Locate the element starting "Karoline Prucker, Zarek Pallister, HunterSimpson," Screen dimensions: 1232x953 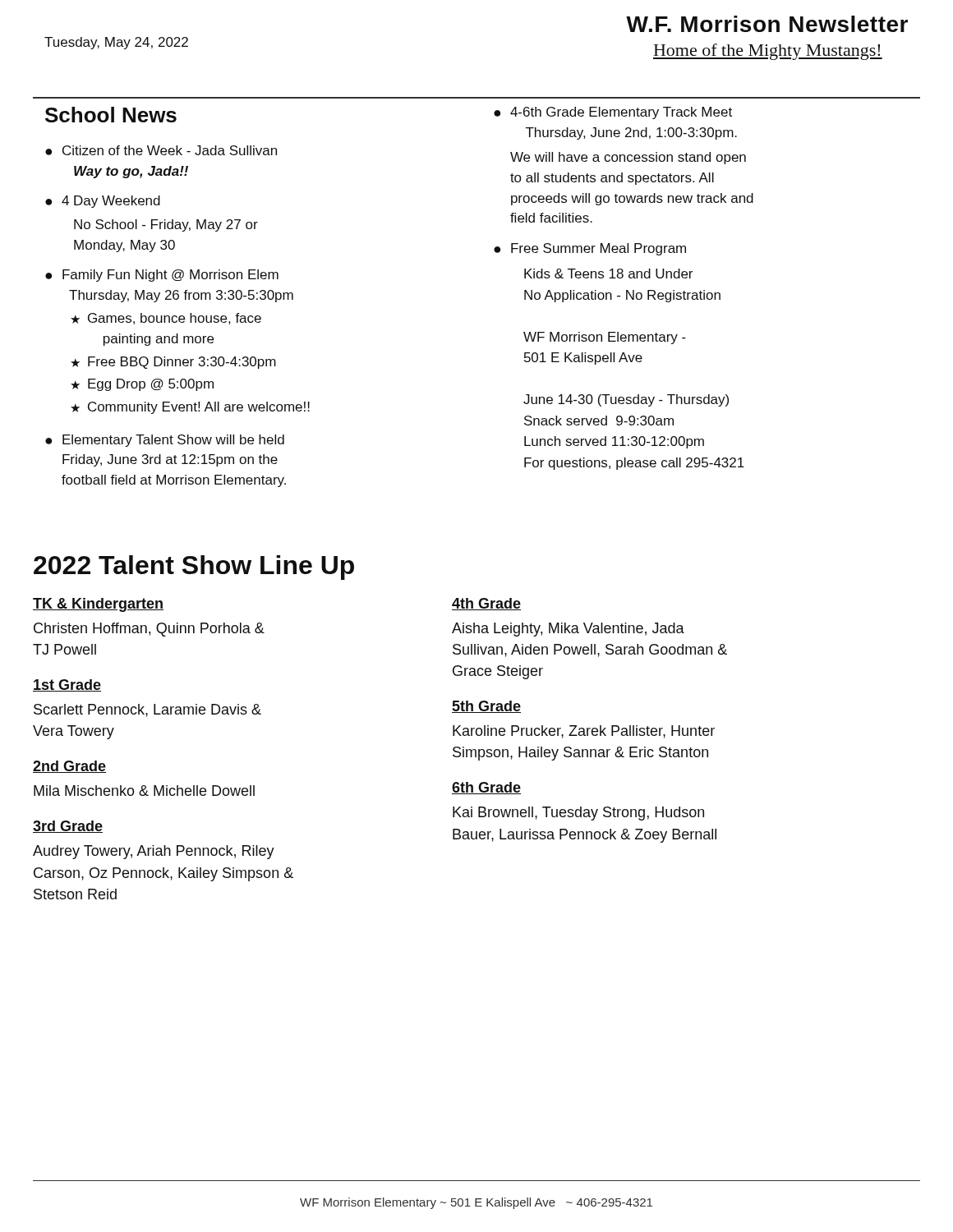[583, 742]
